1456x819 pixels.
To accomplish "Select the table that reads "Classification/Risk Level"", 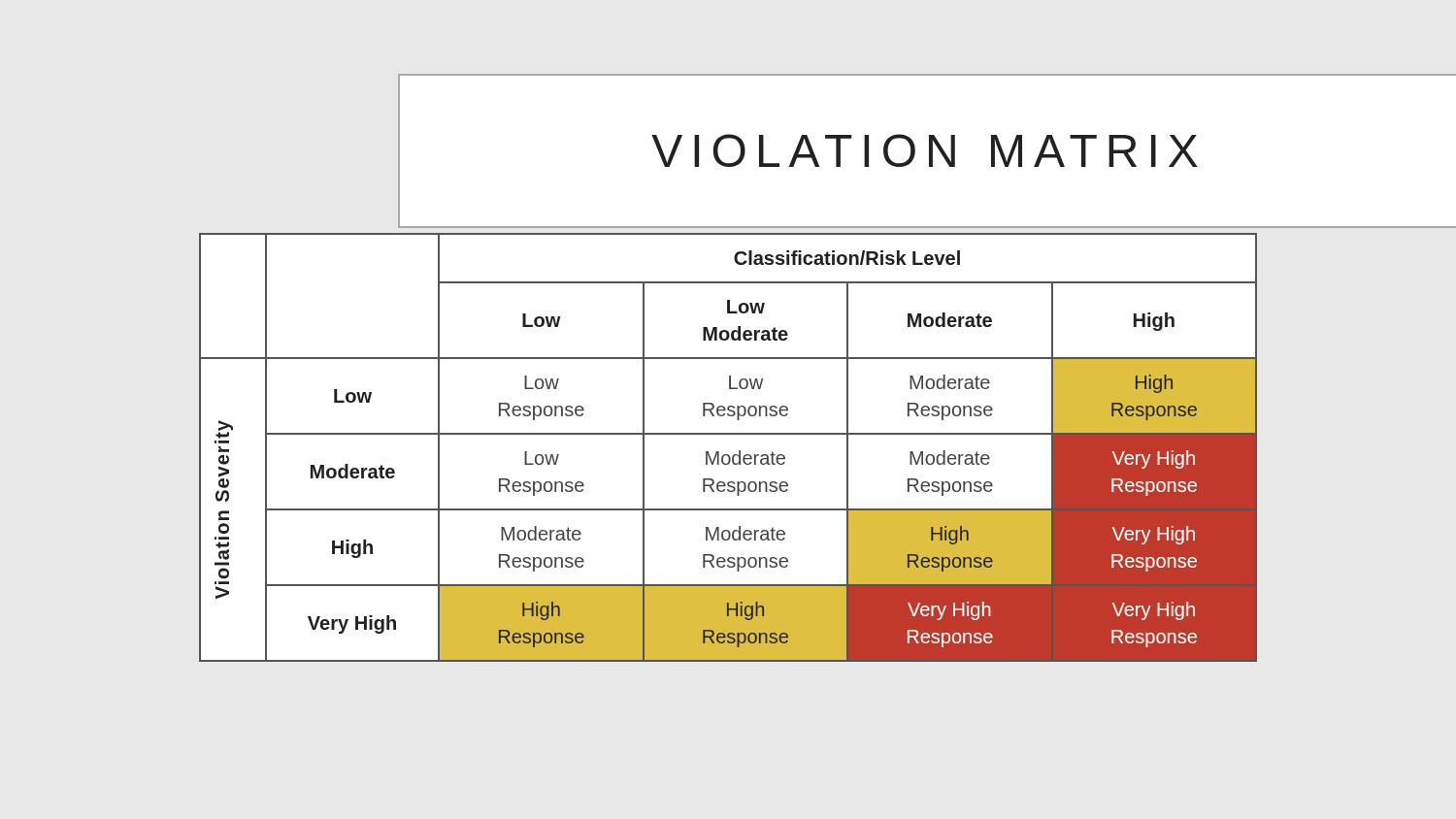I will click(x=728, y=447).
